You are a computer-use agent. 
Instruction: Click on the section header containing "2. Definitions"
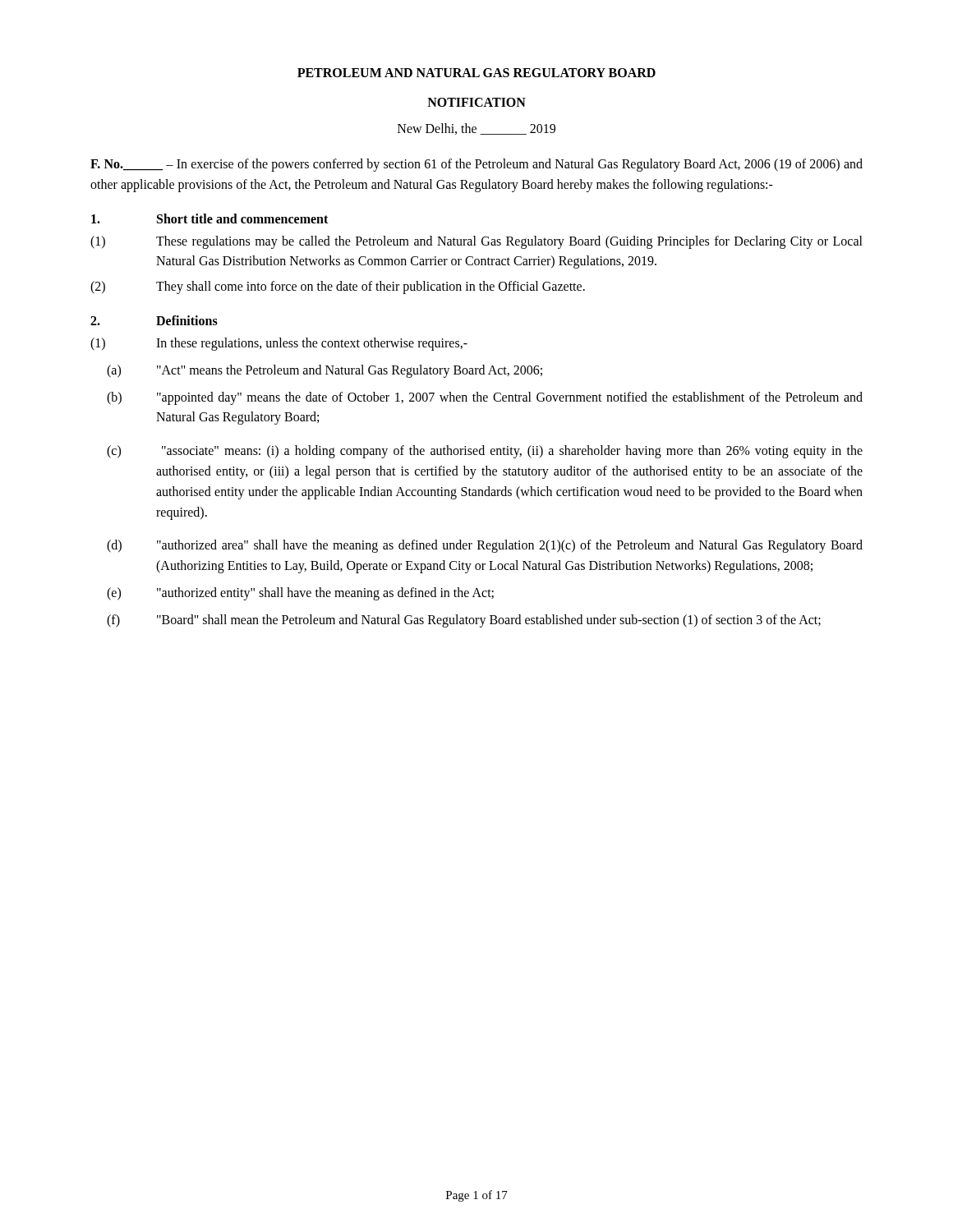point(154,321)
